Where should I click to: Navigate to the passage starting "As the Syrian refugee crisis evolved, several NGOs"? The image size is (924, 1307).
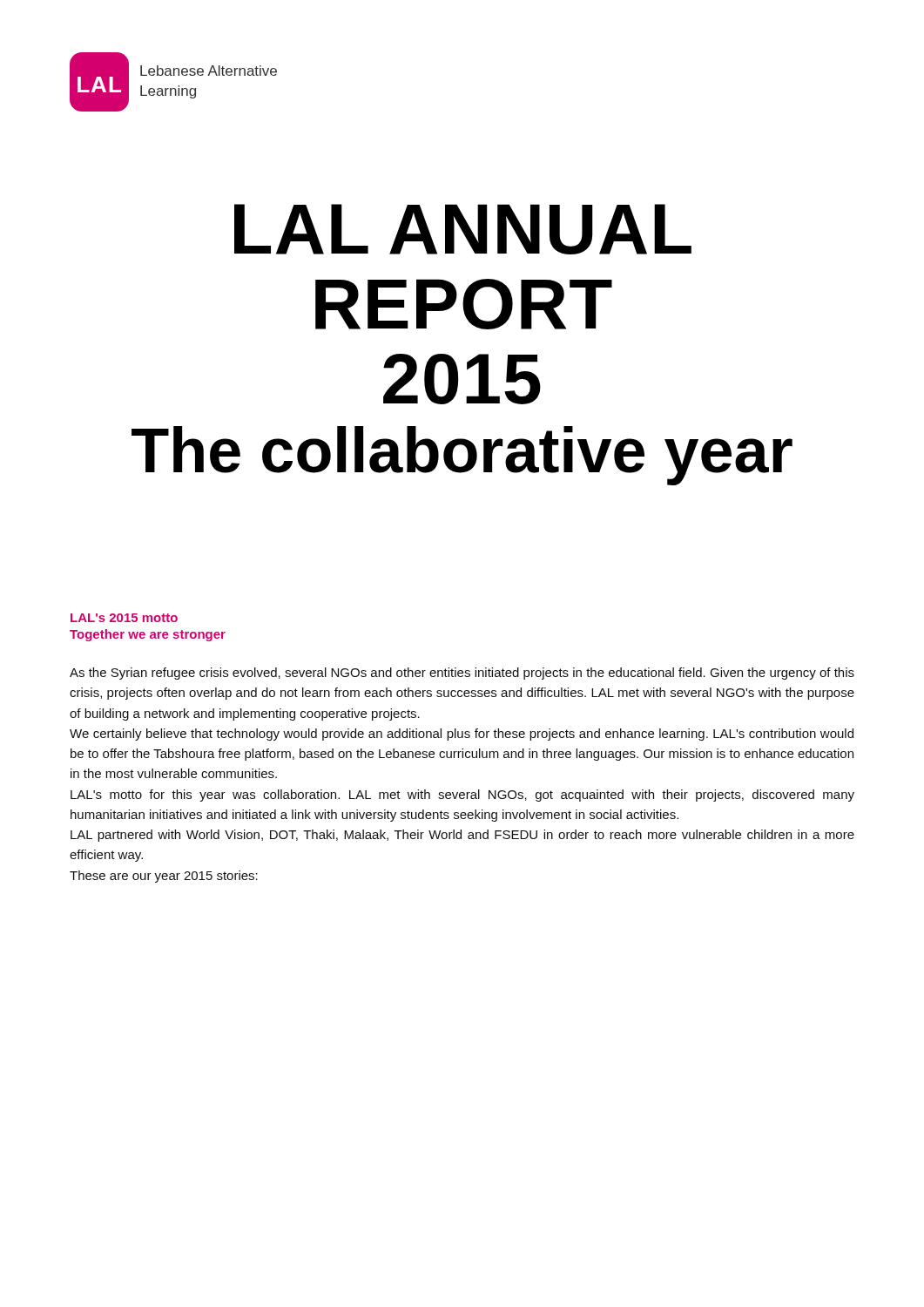(x=462, y=674)
